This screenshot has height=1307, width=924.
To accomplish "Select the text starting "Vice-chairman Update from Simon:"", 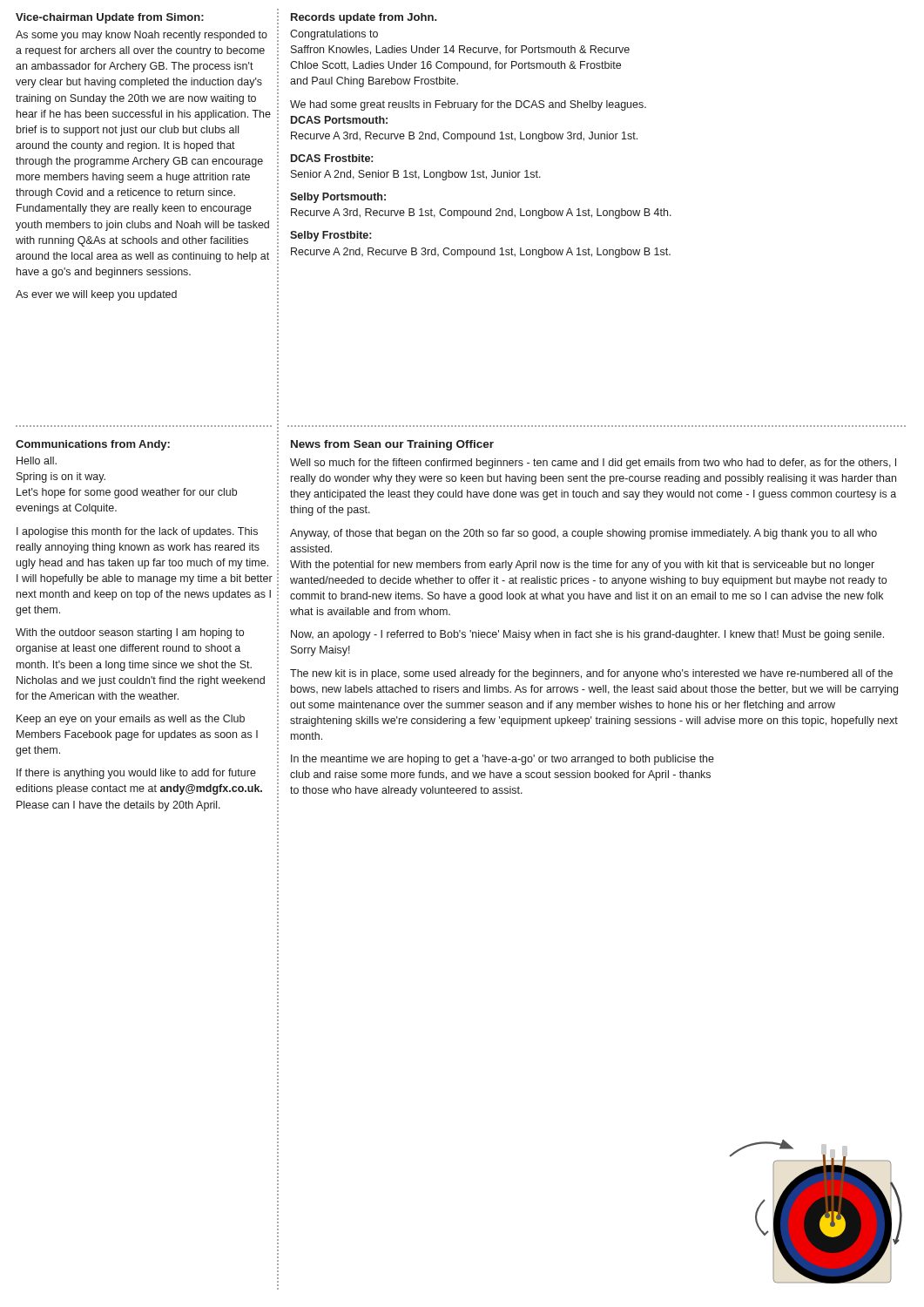I will point(110,17).
